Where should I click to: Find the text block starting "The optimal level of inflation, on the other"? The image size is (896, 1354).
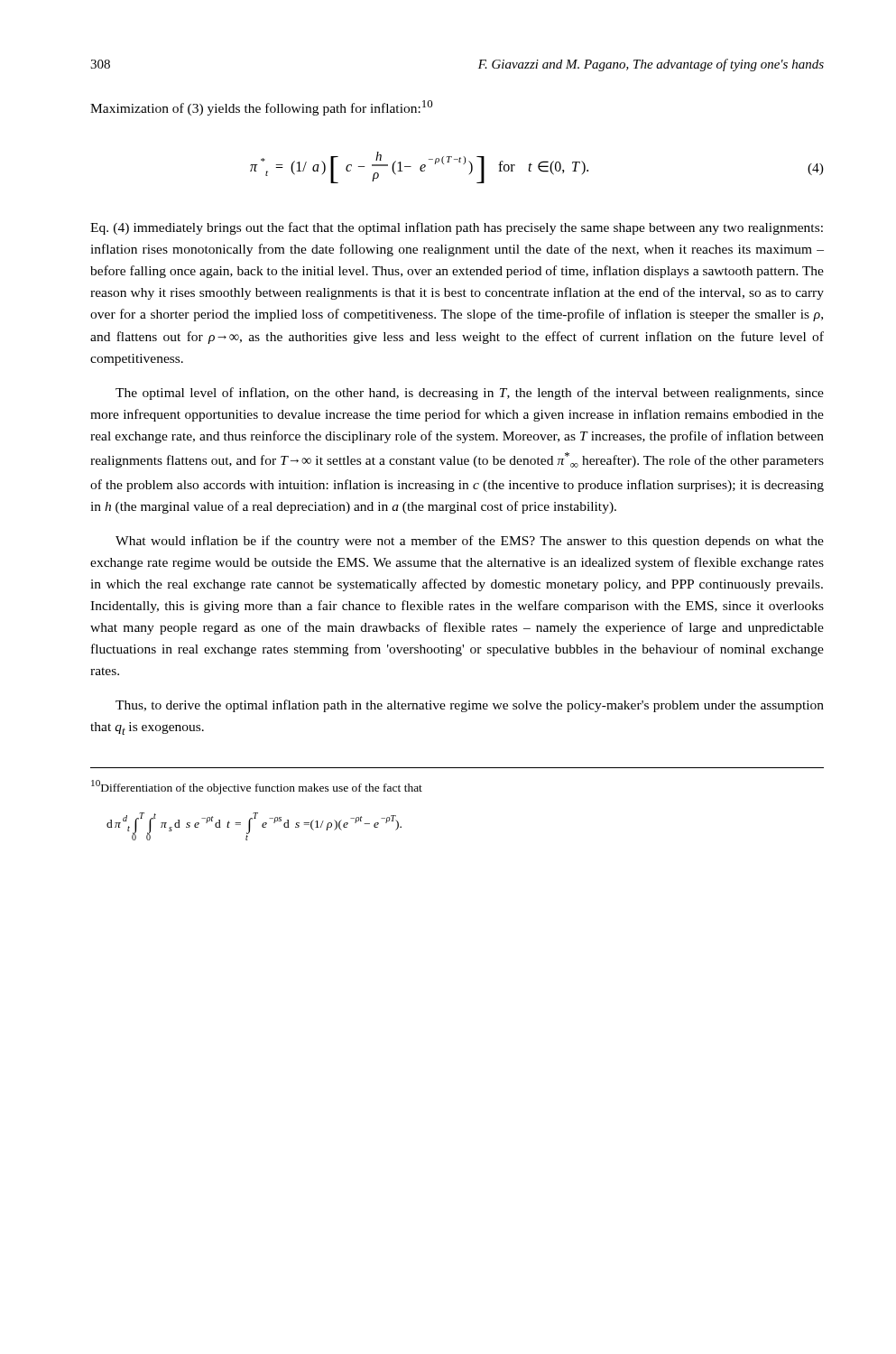point(457,449)
